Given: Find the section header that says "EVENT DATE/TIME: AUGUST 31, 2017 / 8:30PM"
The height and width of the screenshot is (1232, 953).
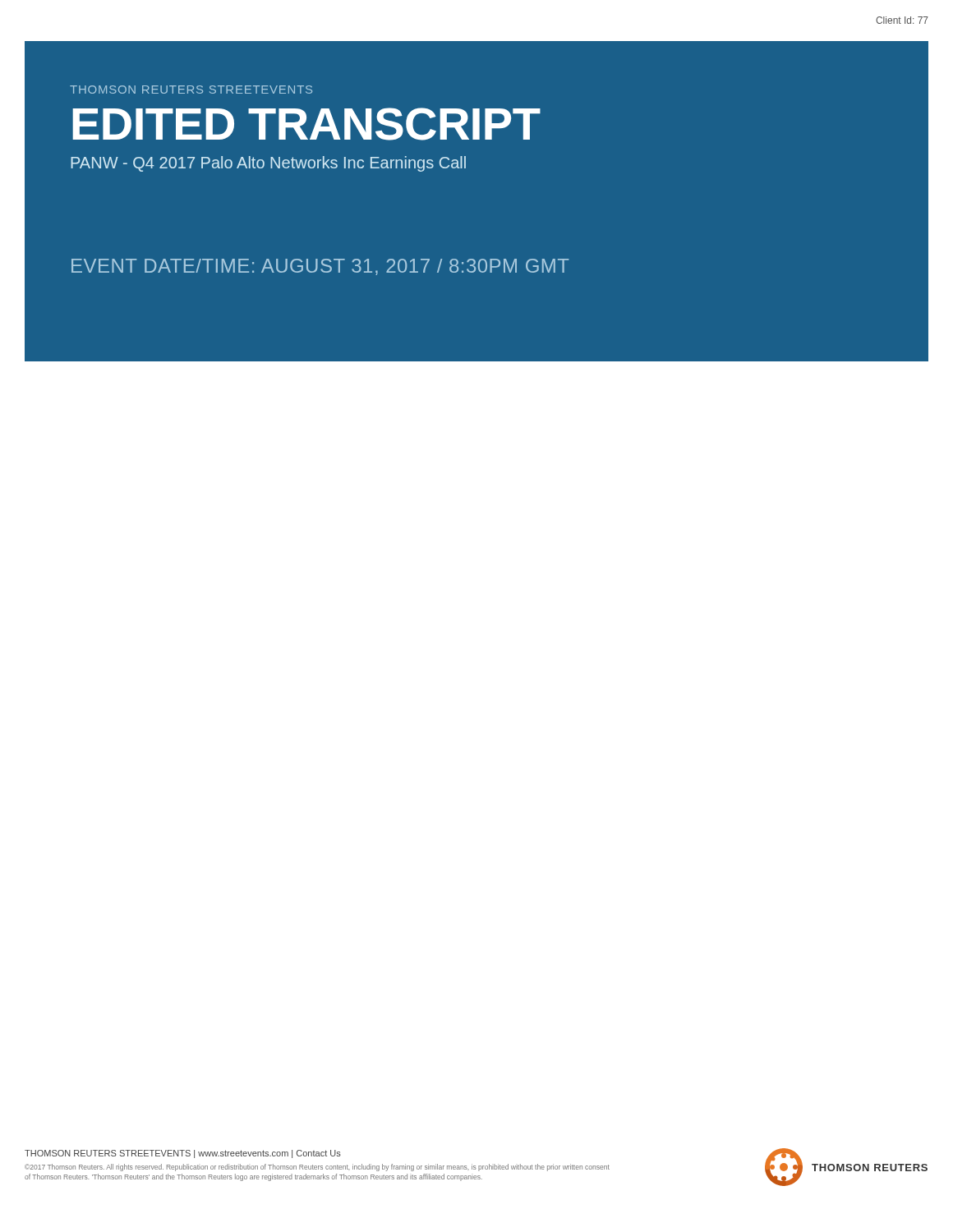Looking at the screenshot, I should click(x=320, y=266).
